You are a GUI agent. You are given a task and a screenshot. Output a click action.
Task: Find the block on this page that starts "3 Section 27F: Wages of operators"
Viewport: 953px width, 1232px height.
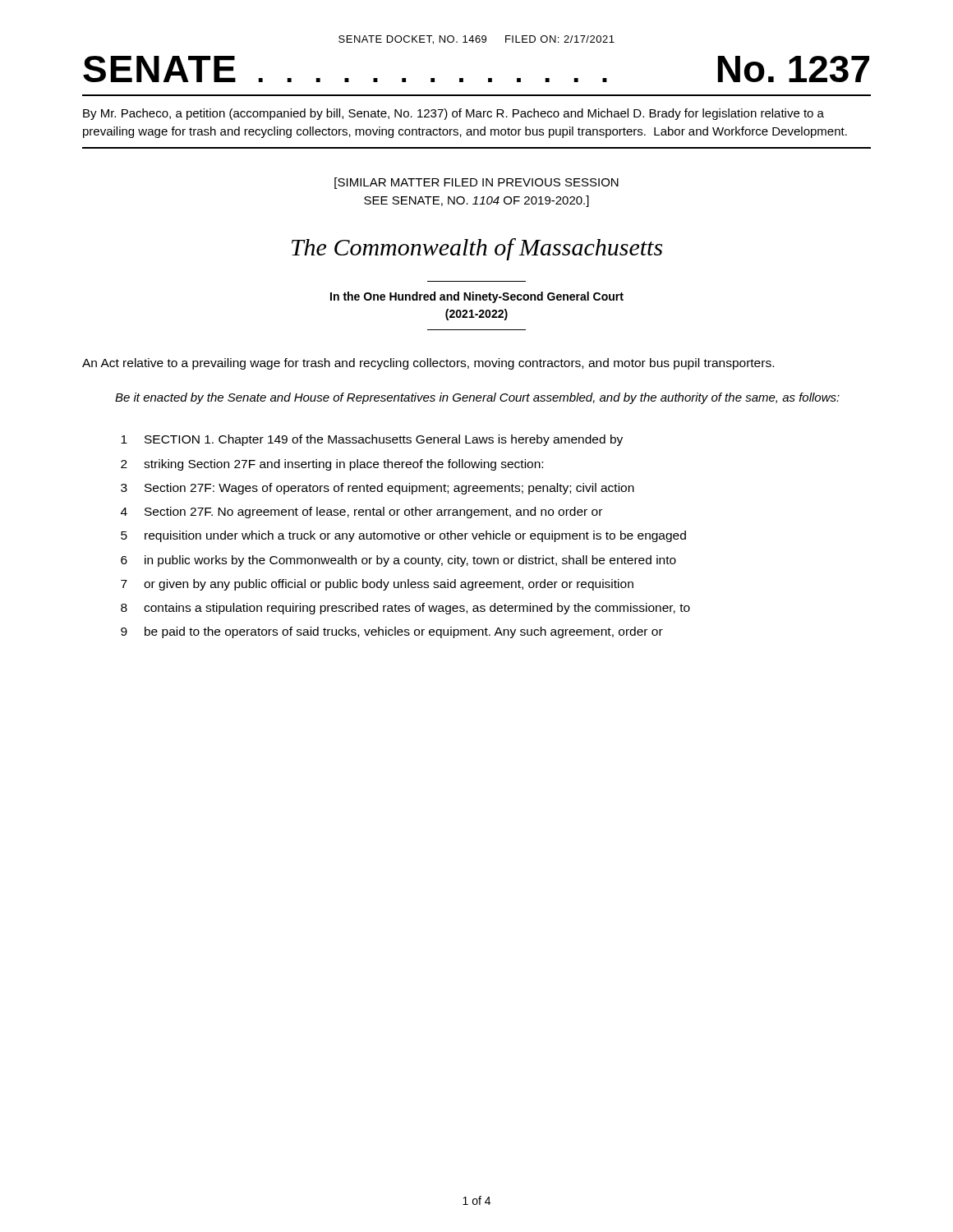pos(476,487)
